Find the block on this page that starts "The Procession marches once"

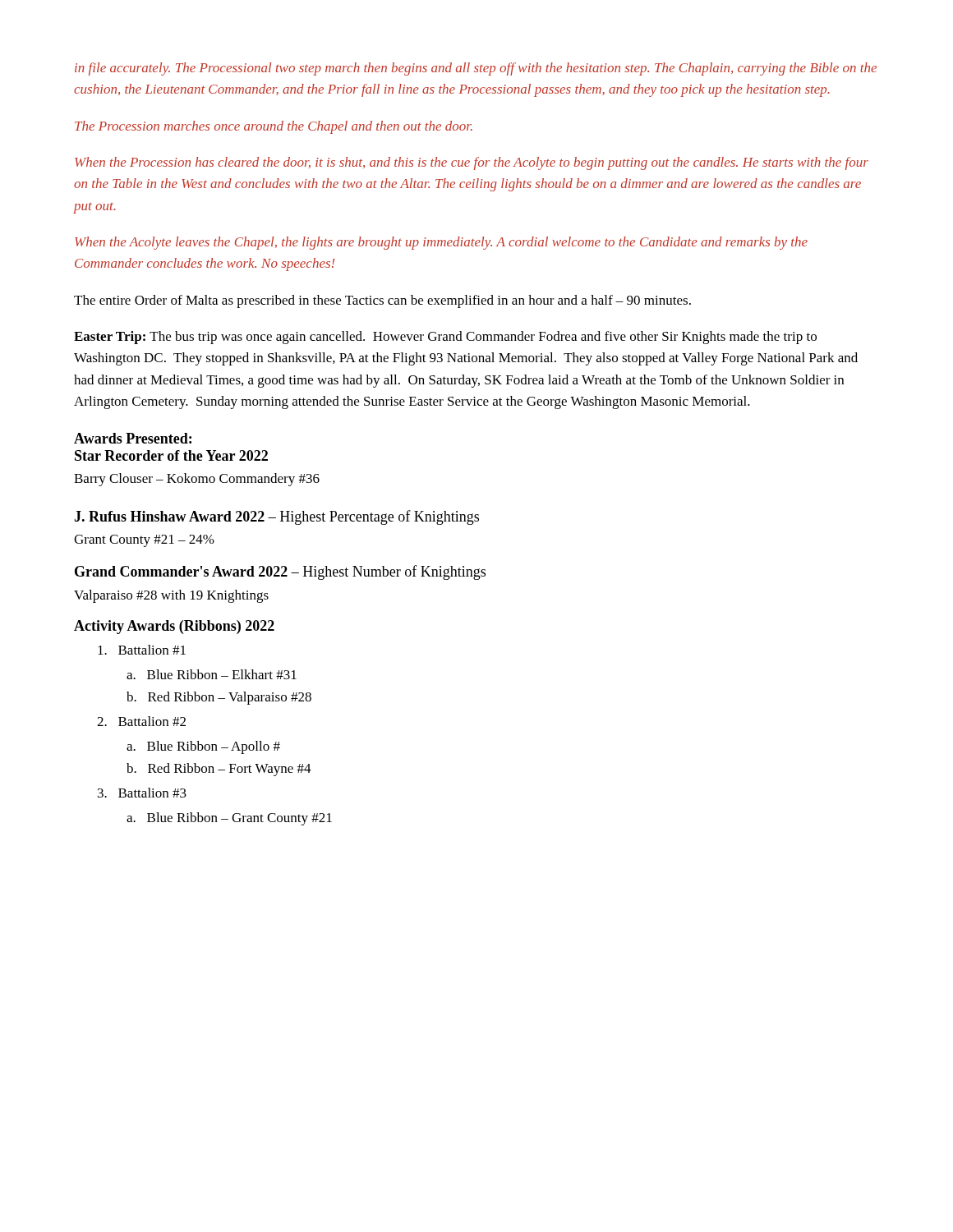tap(274, 126)
